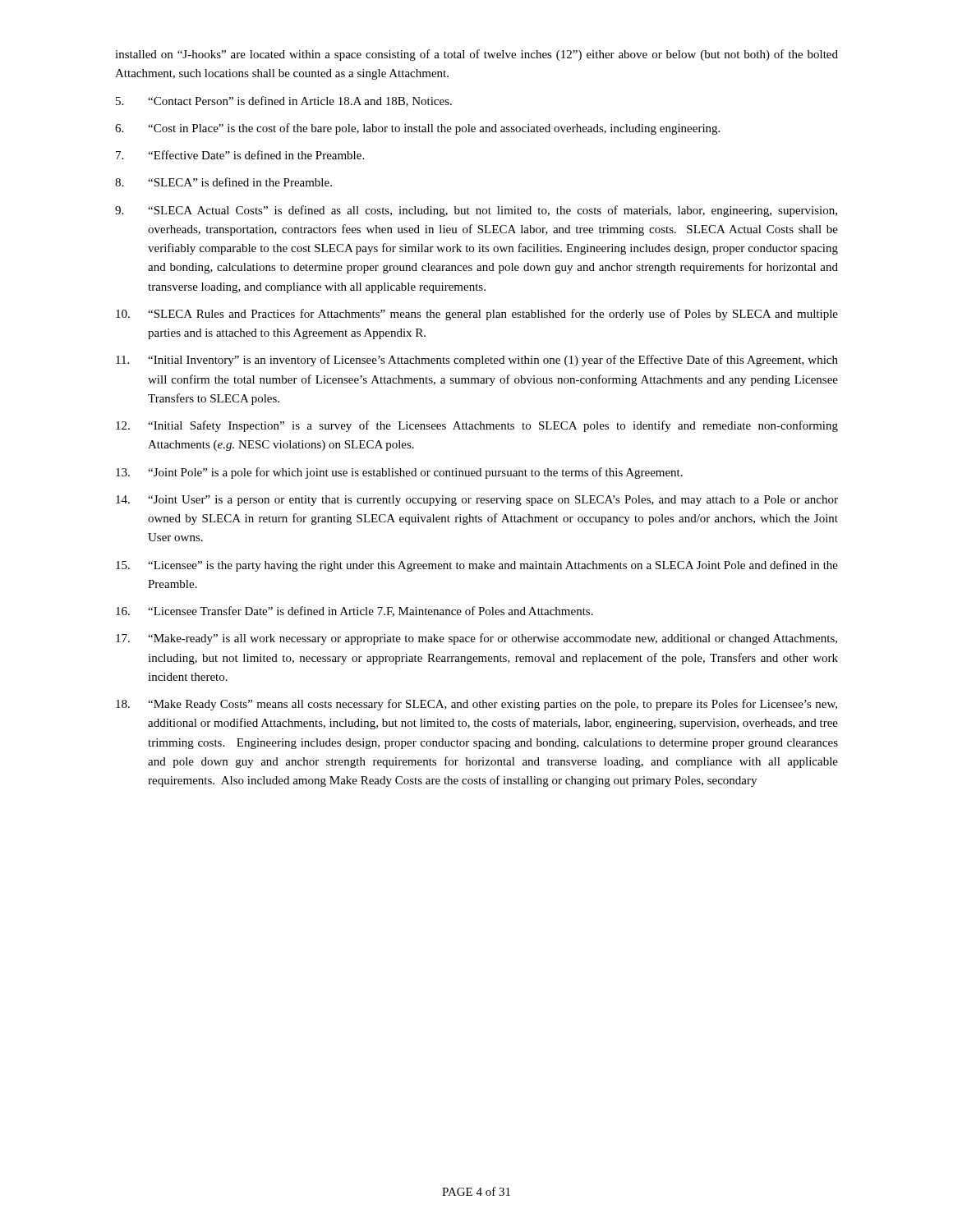
Task: Point to the block beginning "5. “Contact Person” is defined in Article 18.A"
Action: pyautogui.click(x=284, y=101)
